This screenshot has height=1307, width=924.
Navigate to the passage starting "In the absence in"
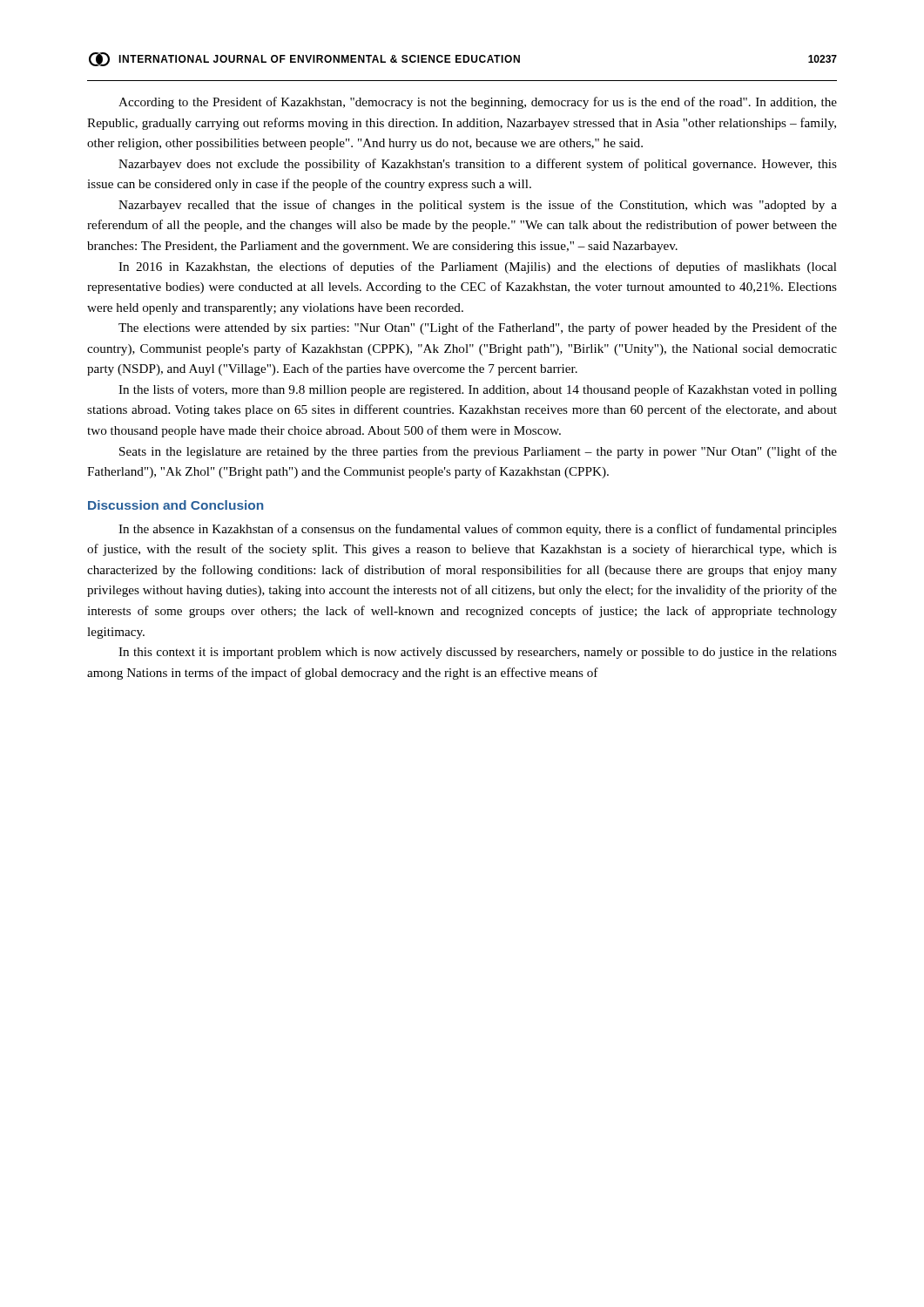click(x=462, y=580)
